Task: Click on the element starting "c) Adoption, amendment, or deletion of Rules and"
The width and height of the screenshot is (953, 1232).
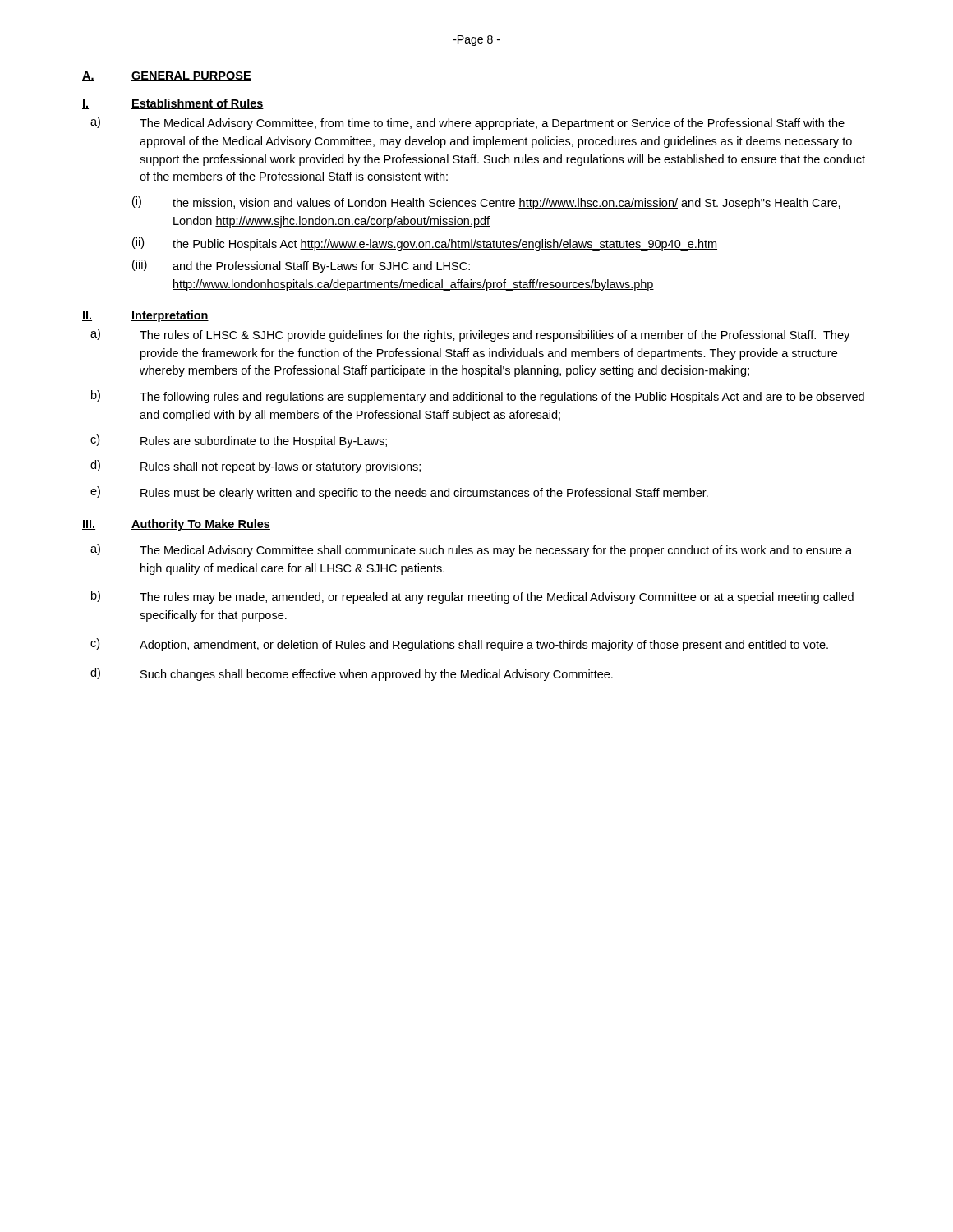Action: pos(476,645)
